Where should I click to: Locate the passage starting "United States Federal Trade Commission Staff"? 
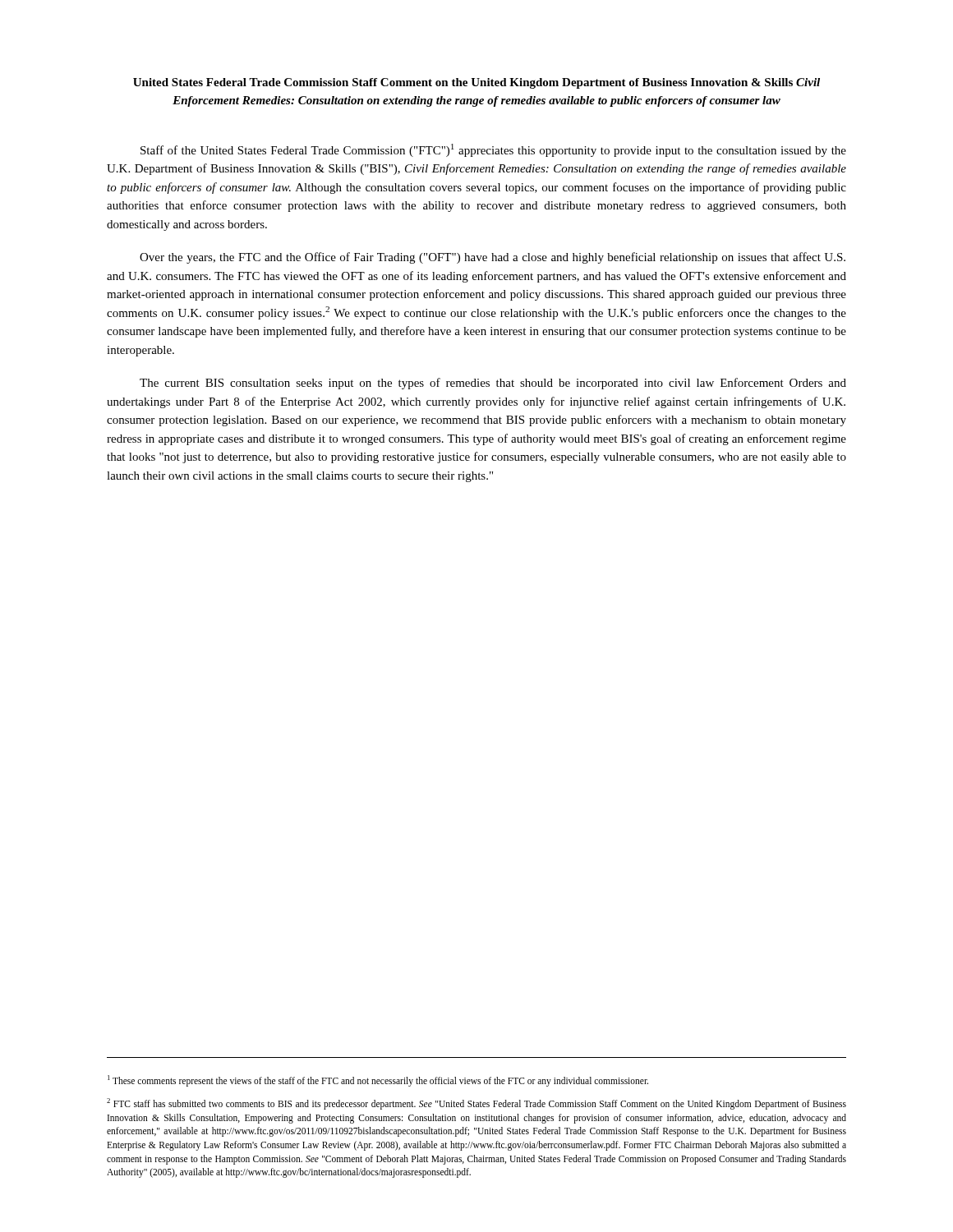tap(476, 91)
